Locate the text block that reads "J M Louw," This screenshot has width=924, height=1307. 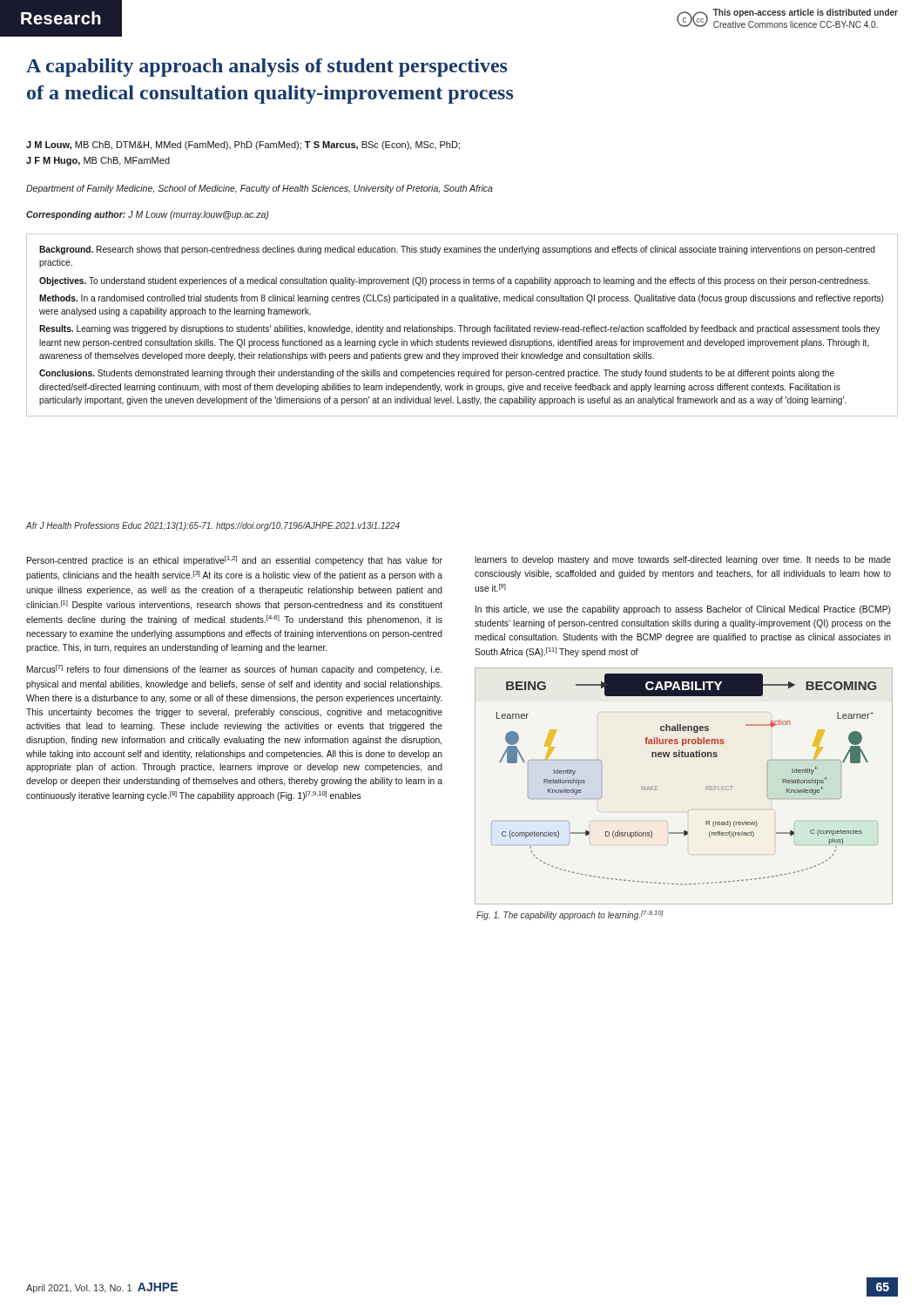pos(243,152)
